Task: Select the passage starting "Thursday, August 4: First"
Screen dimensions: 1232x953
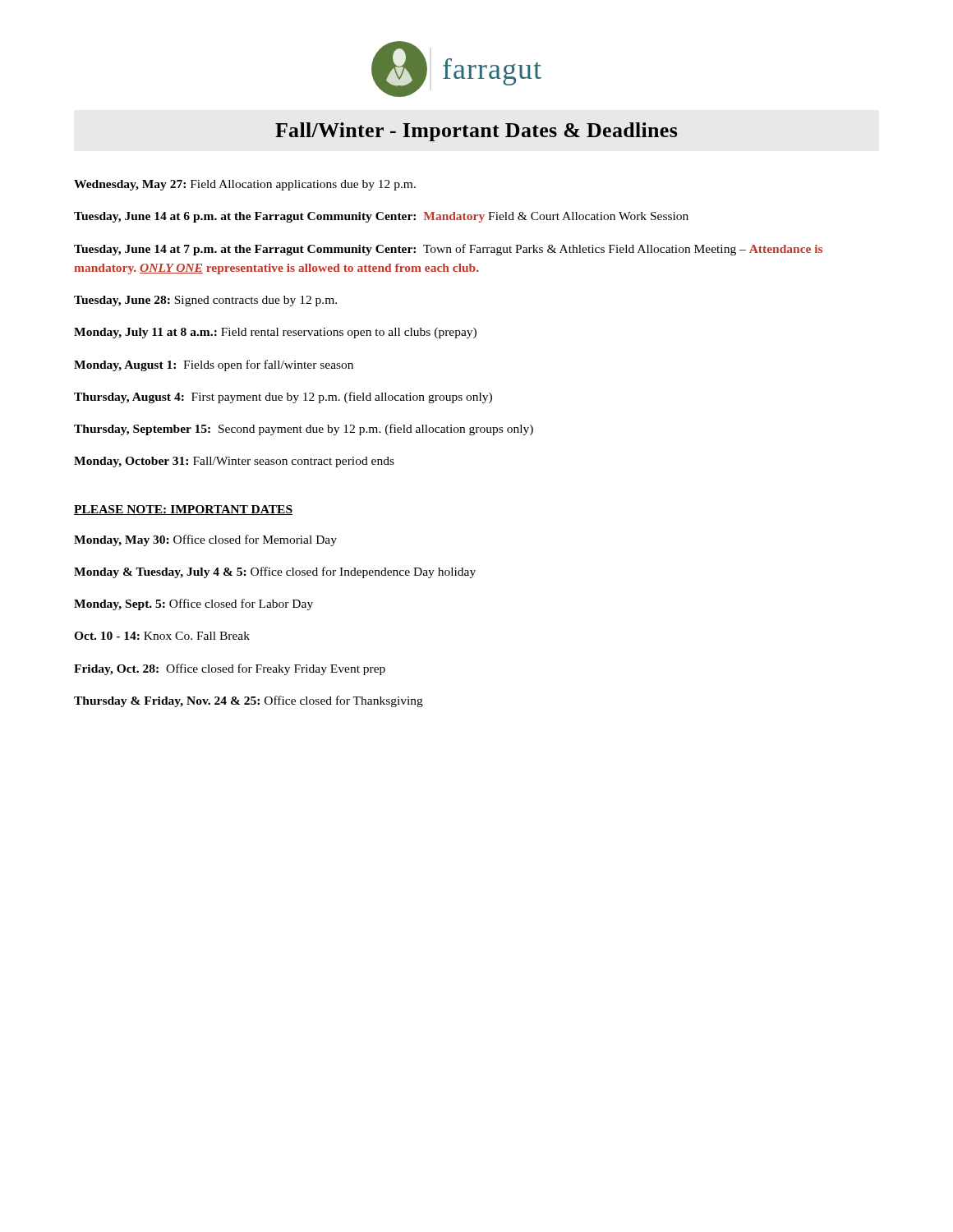Action: click(283, 396)
